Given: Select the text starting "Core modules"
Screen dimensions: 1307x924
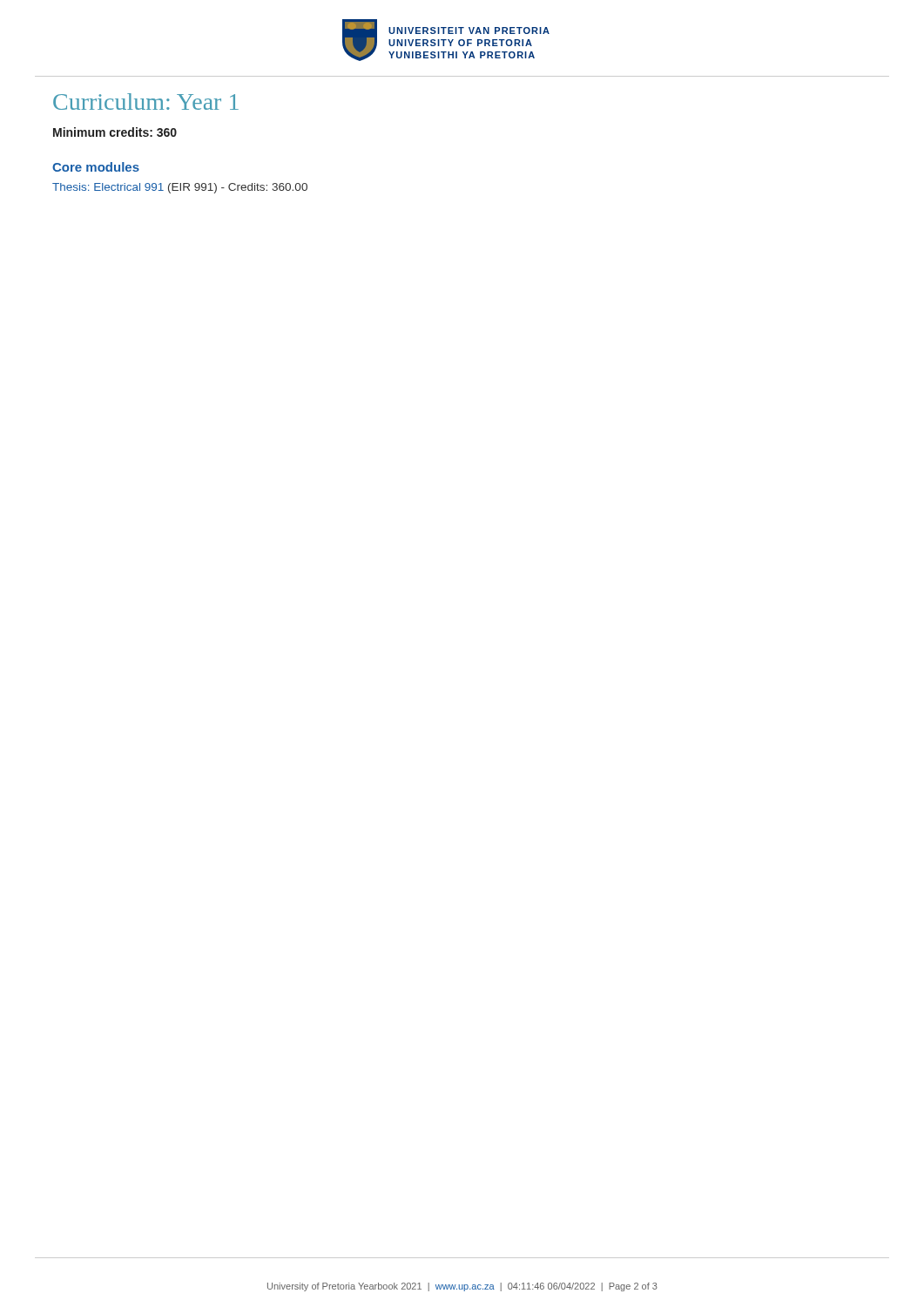Looking at the screenshot, I should pos(96,167).
